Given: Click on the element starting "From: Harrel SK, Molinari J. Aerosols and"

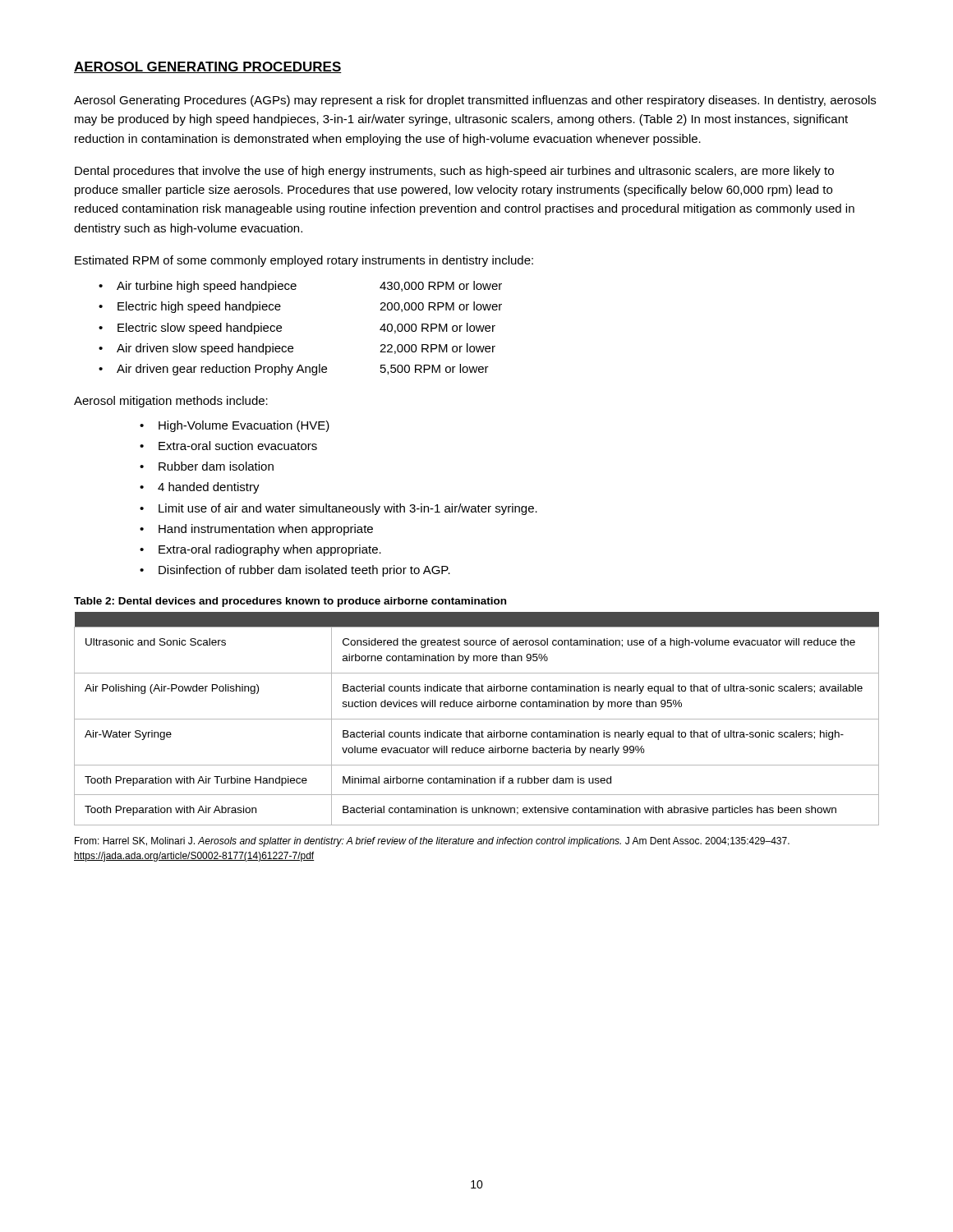Looking at the screenshot, I should pyautogui.click(x=432, y=848).
